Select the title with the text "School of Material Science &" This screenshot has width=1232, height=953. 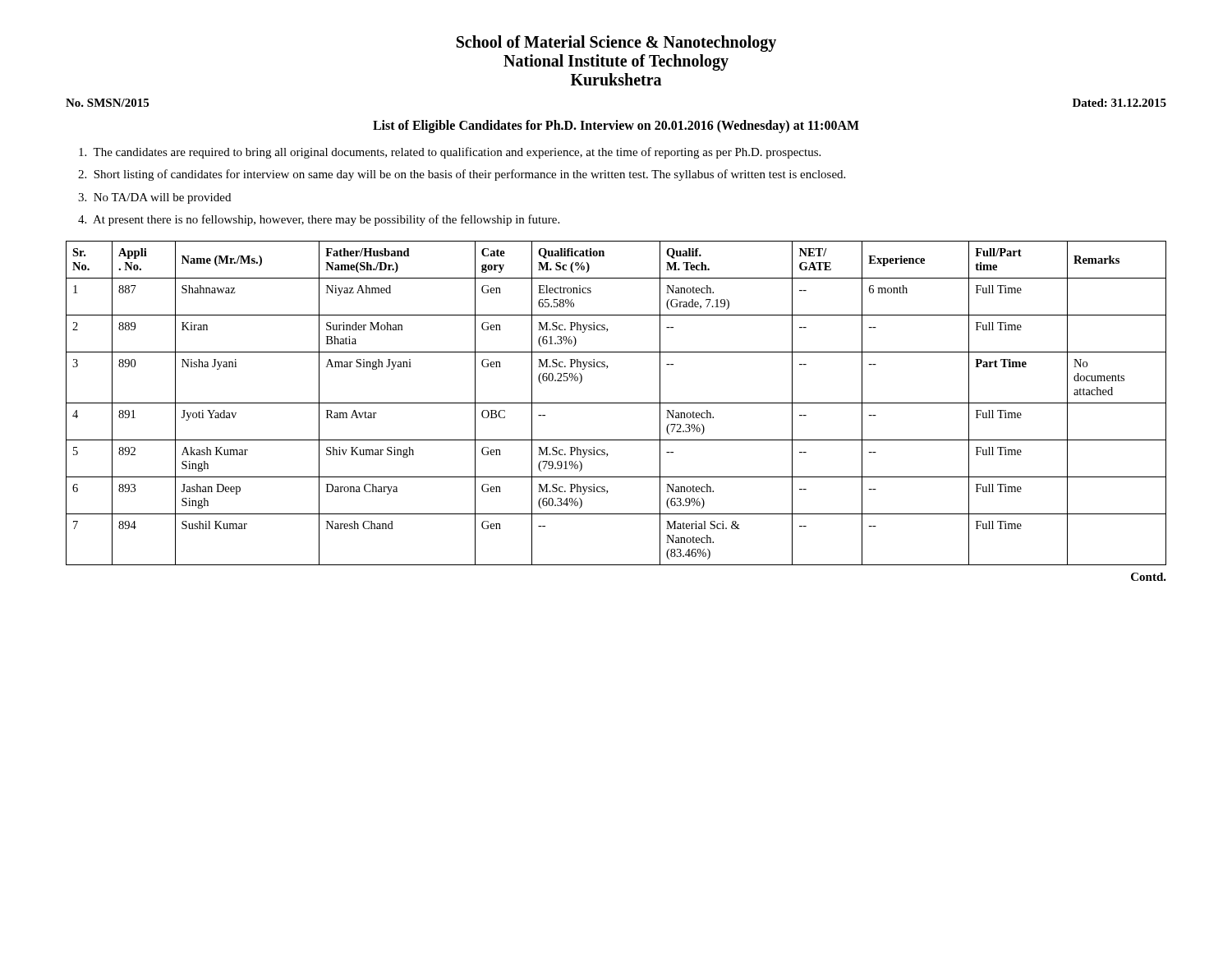[x=616, y=61]
